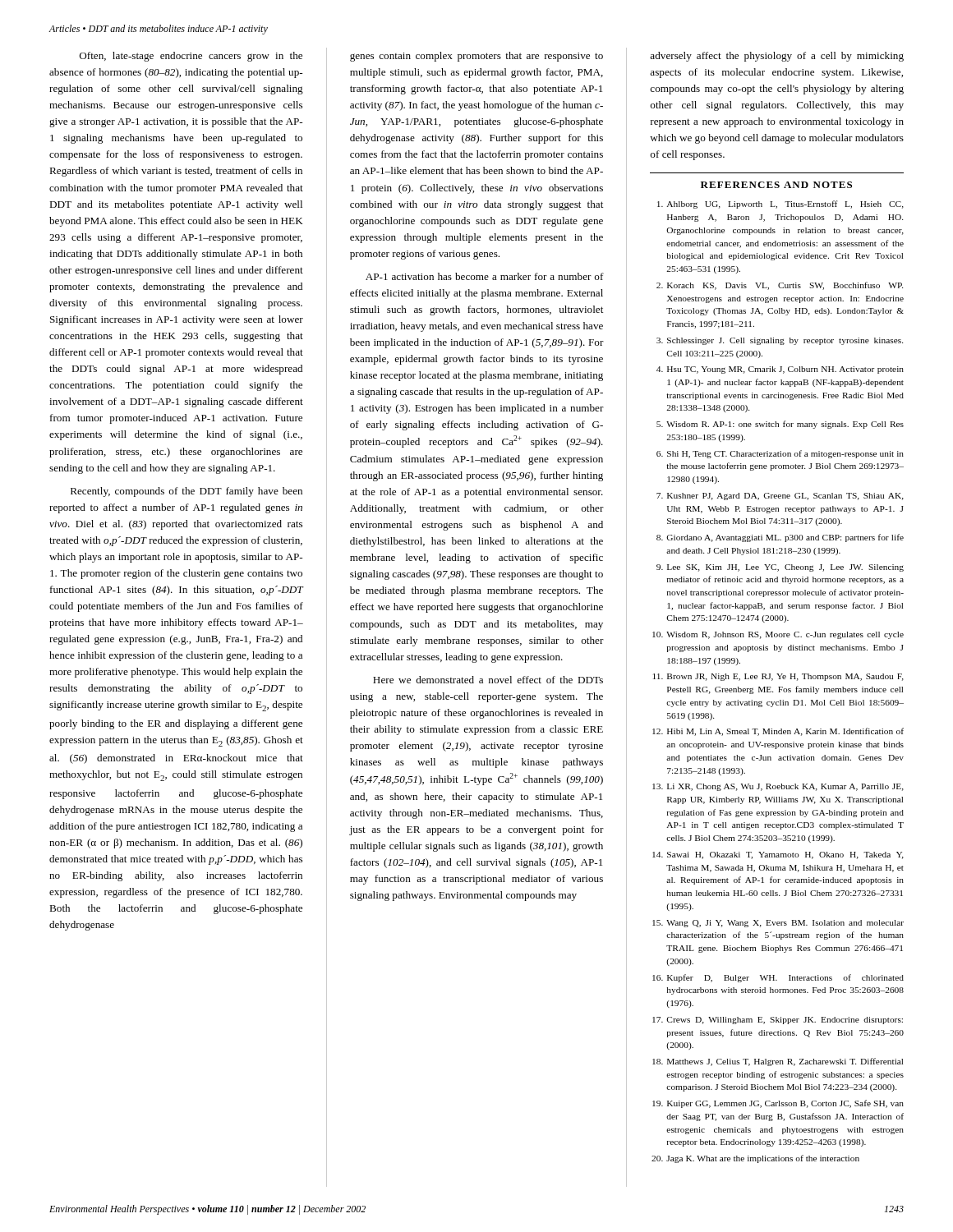Point to the block beginning "genes contain complex promoters that are responsive"
Screen dimensions: 1232x953
click(477, 476)
